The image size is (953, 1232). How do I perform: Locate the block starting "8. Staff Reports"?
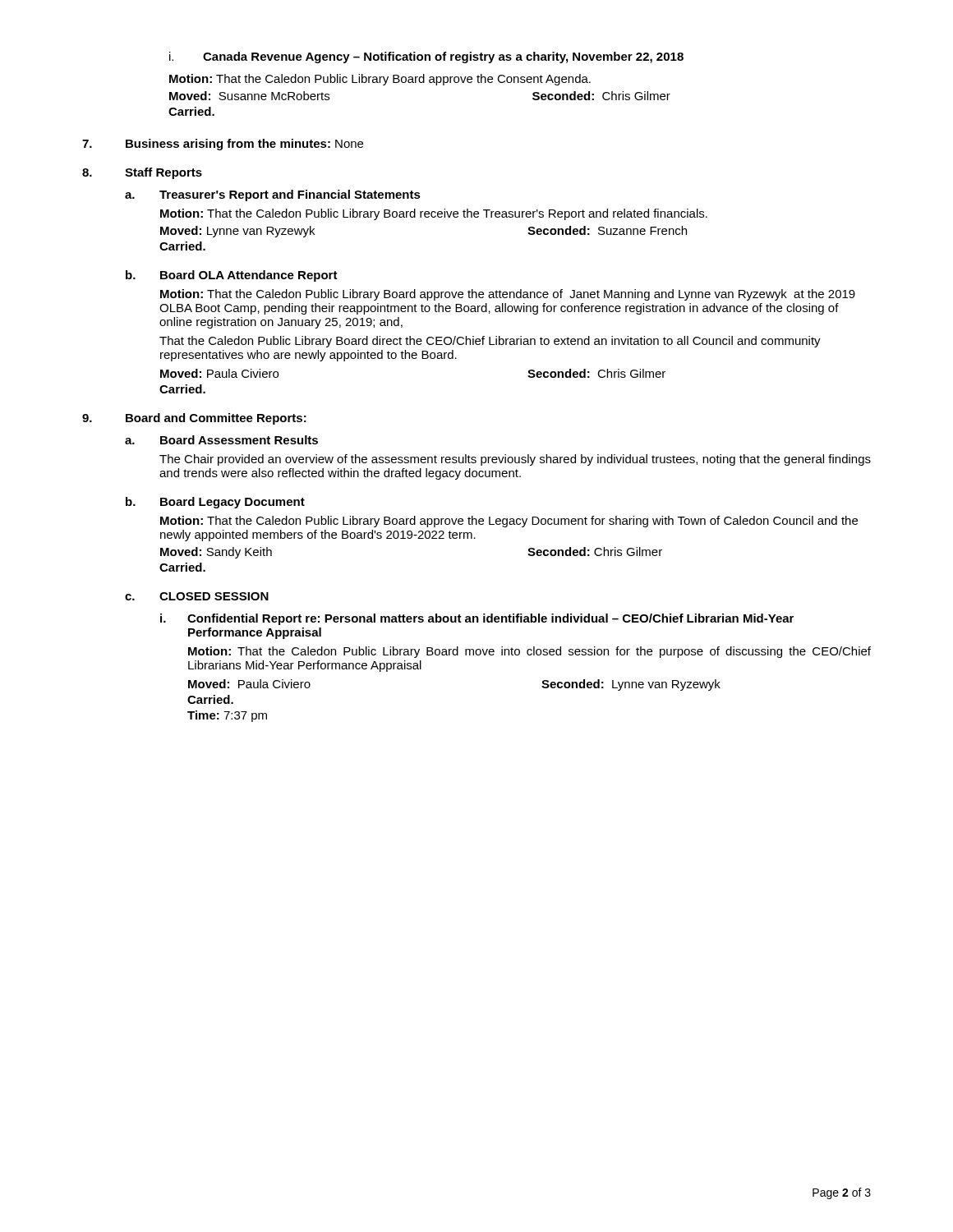[x=142, y=172]
